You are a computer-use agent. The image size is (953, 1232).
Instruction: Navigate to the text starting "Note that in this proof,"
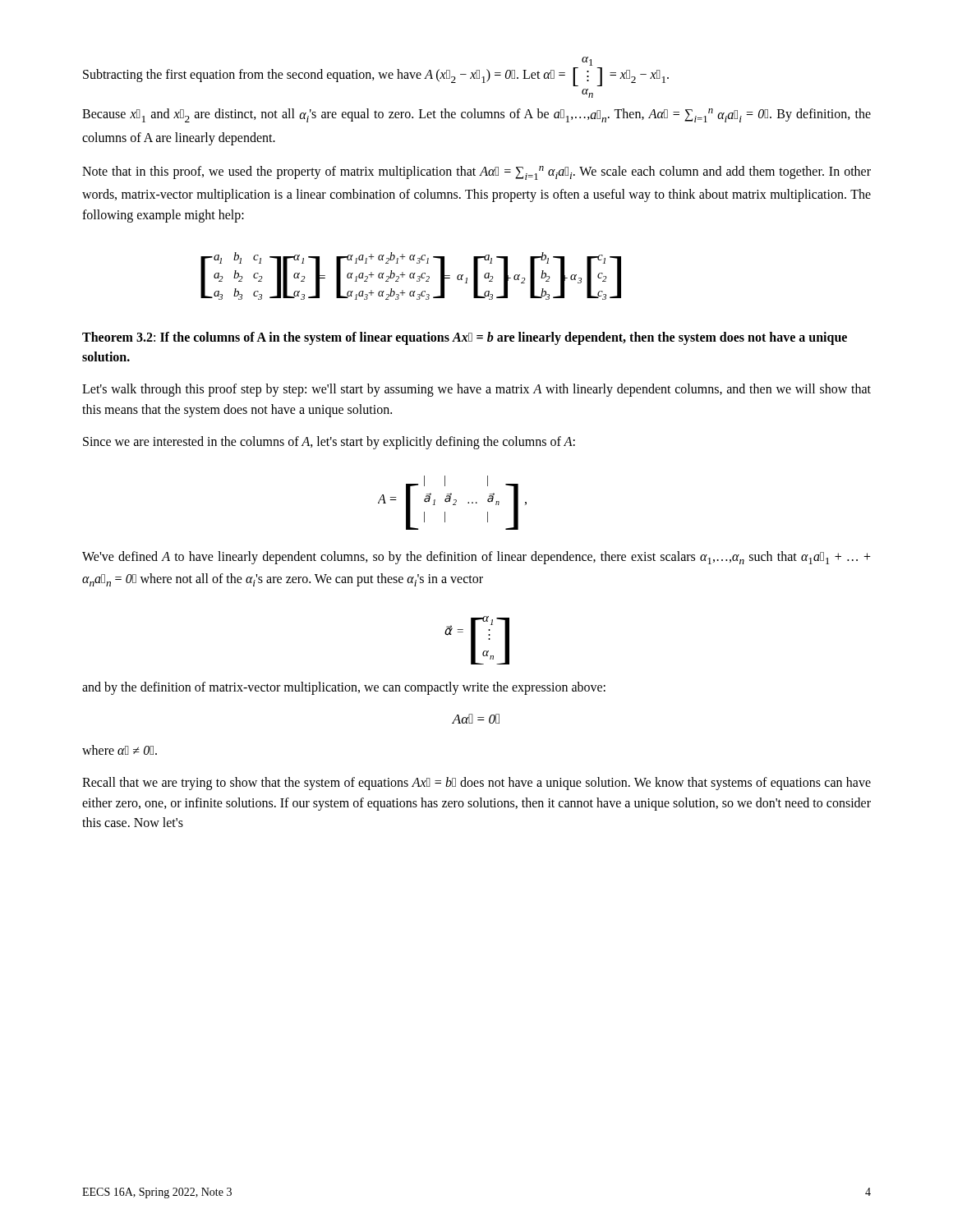[x=476, y=192]
